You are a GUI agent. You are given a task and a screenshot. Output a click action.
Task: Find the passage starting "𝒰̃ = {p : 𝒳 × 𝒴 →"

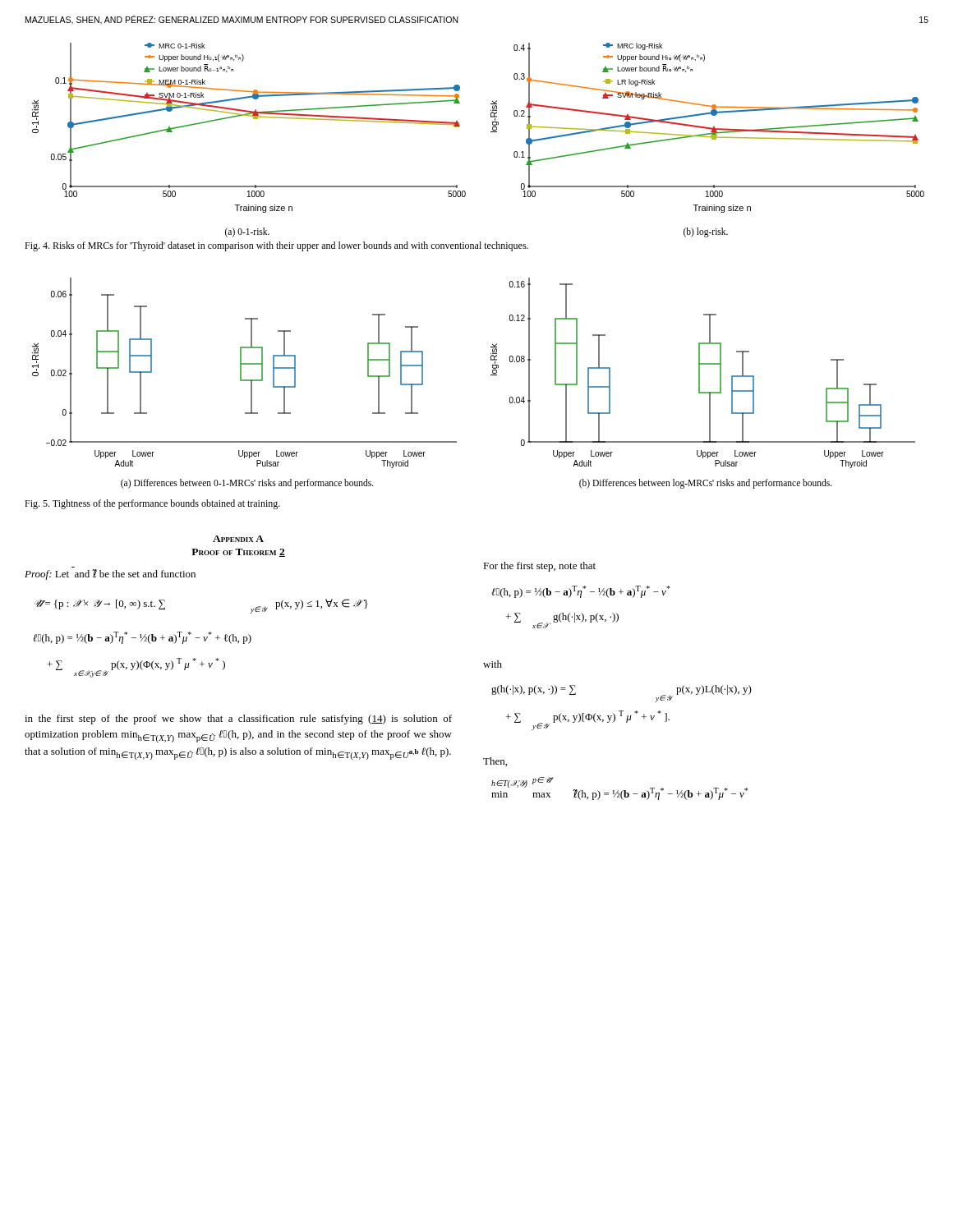click(x=98, y=606)
